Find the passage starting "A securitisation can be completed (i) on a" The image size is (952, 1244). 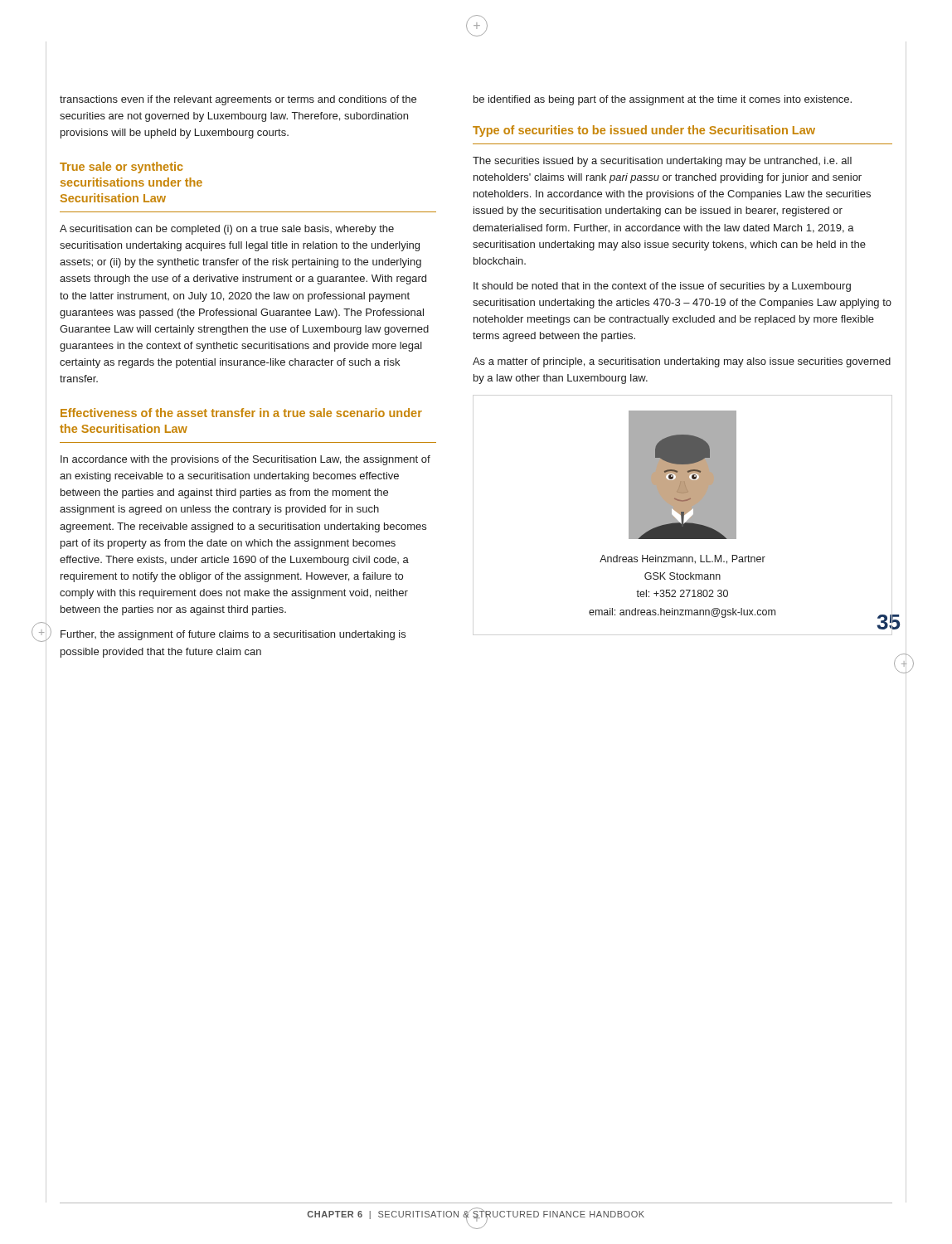244,304
